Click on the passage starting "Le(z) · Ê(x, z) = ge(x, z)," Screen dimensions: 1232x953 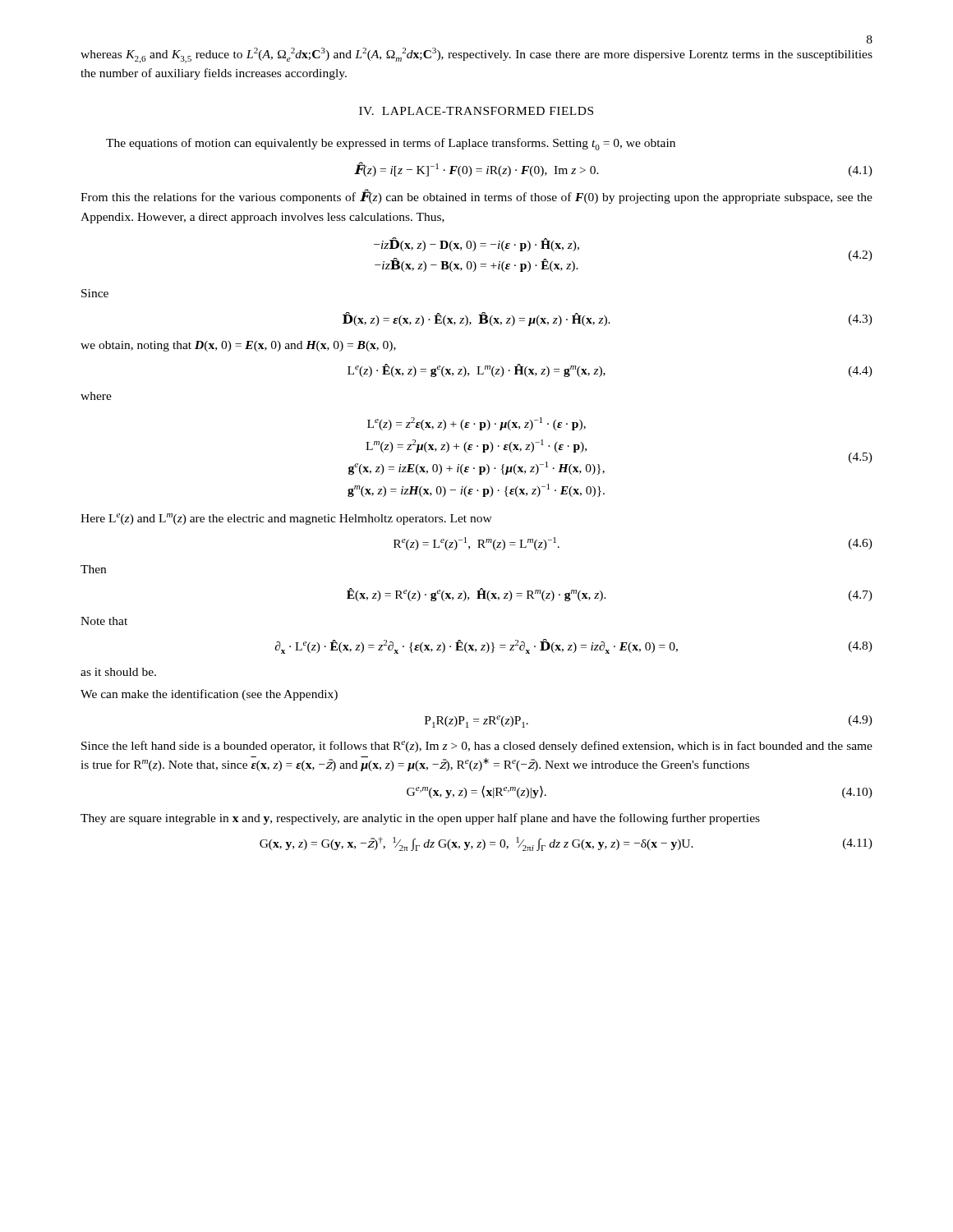tap(610, 370)
